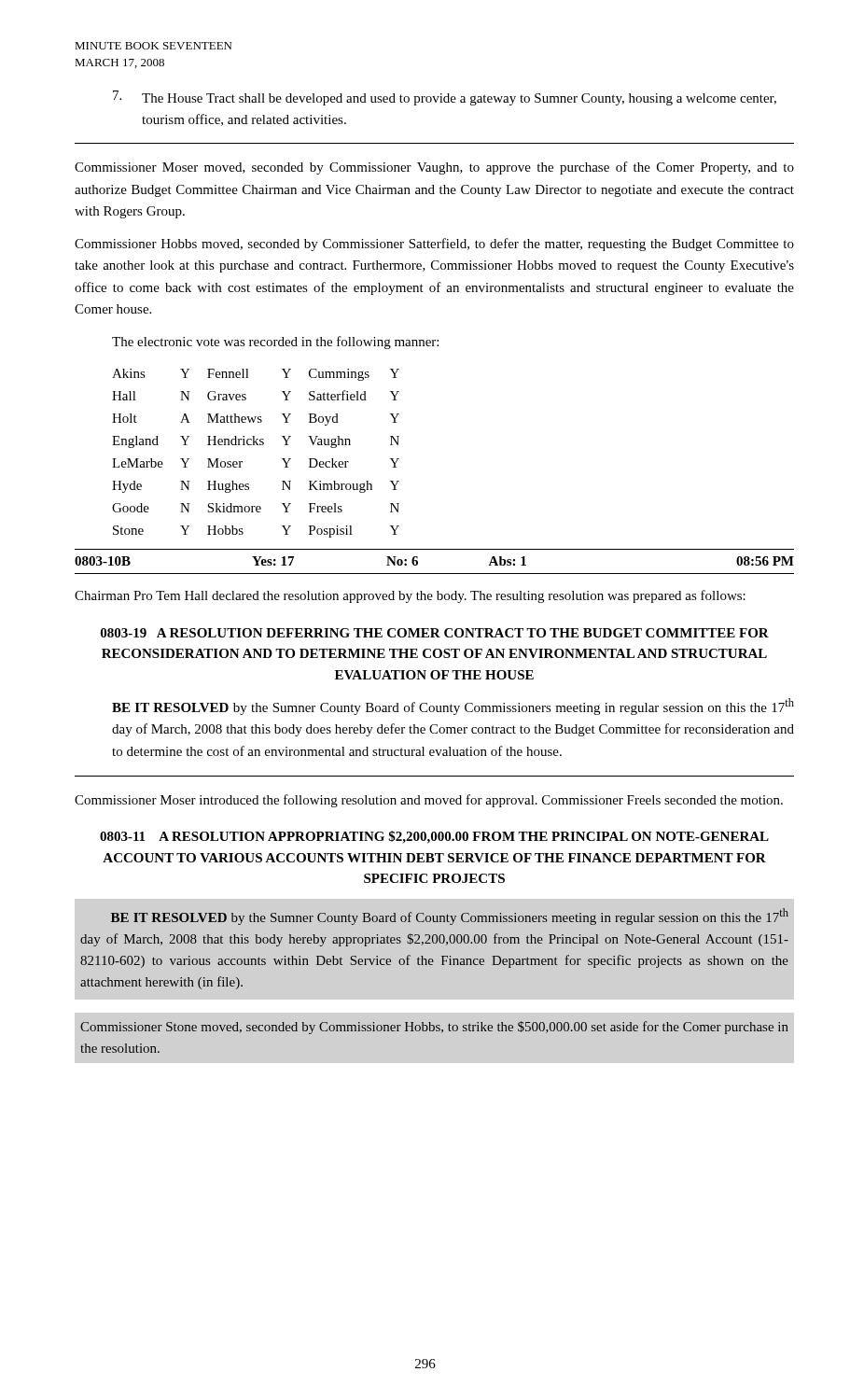The height and width of the screenshot is (1400, 850).
Task: Click the passage that begins "Commissioner Hobbs moved, seconded by Commissioner Satterfield, to"
Action: point(434,276)
